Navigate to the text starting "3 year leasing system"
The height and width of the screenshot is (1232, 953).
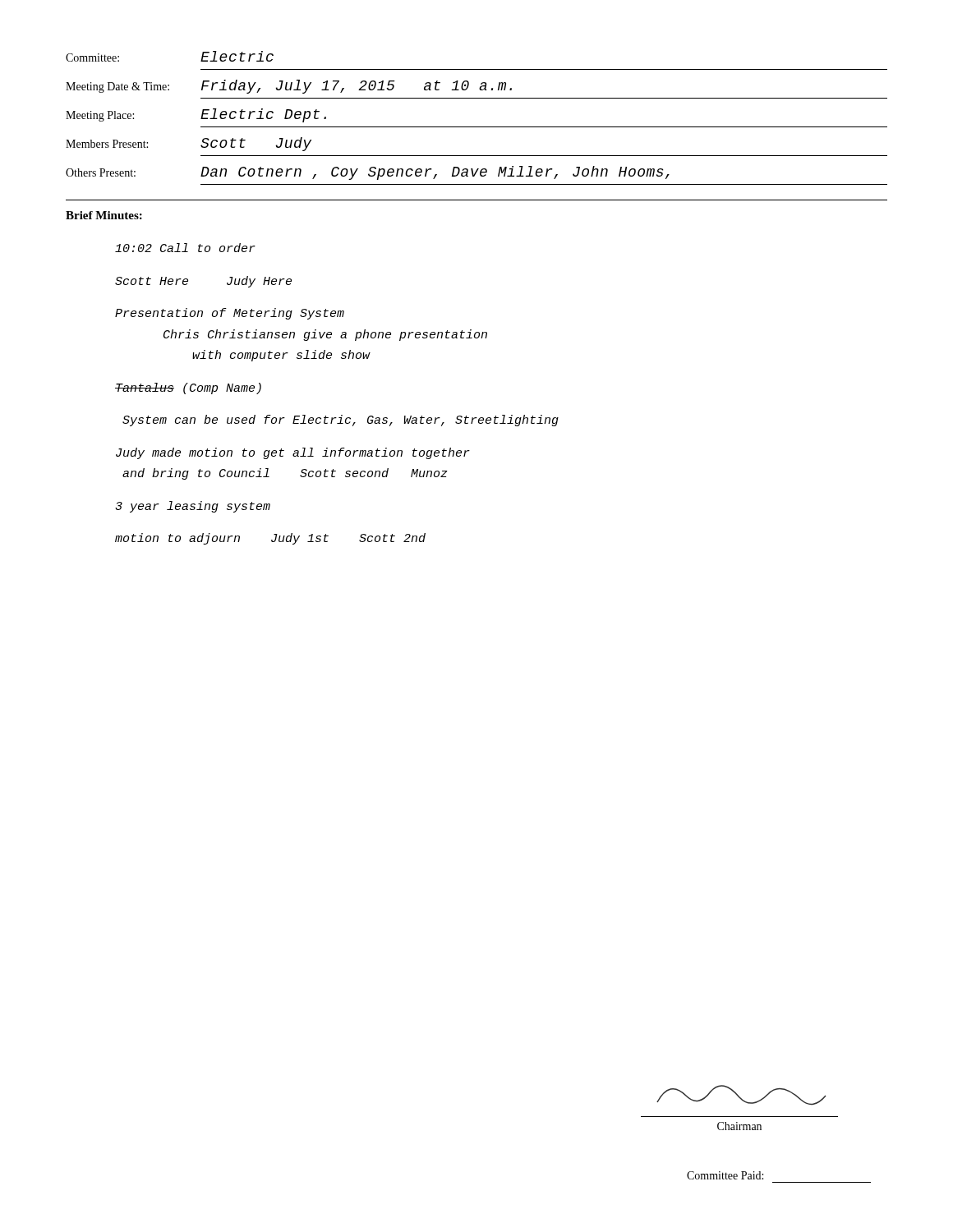point(193,507)
